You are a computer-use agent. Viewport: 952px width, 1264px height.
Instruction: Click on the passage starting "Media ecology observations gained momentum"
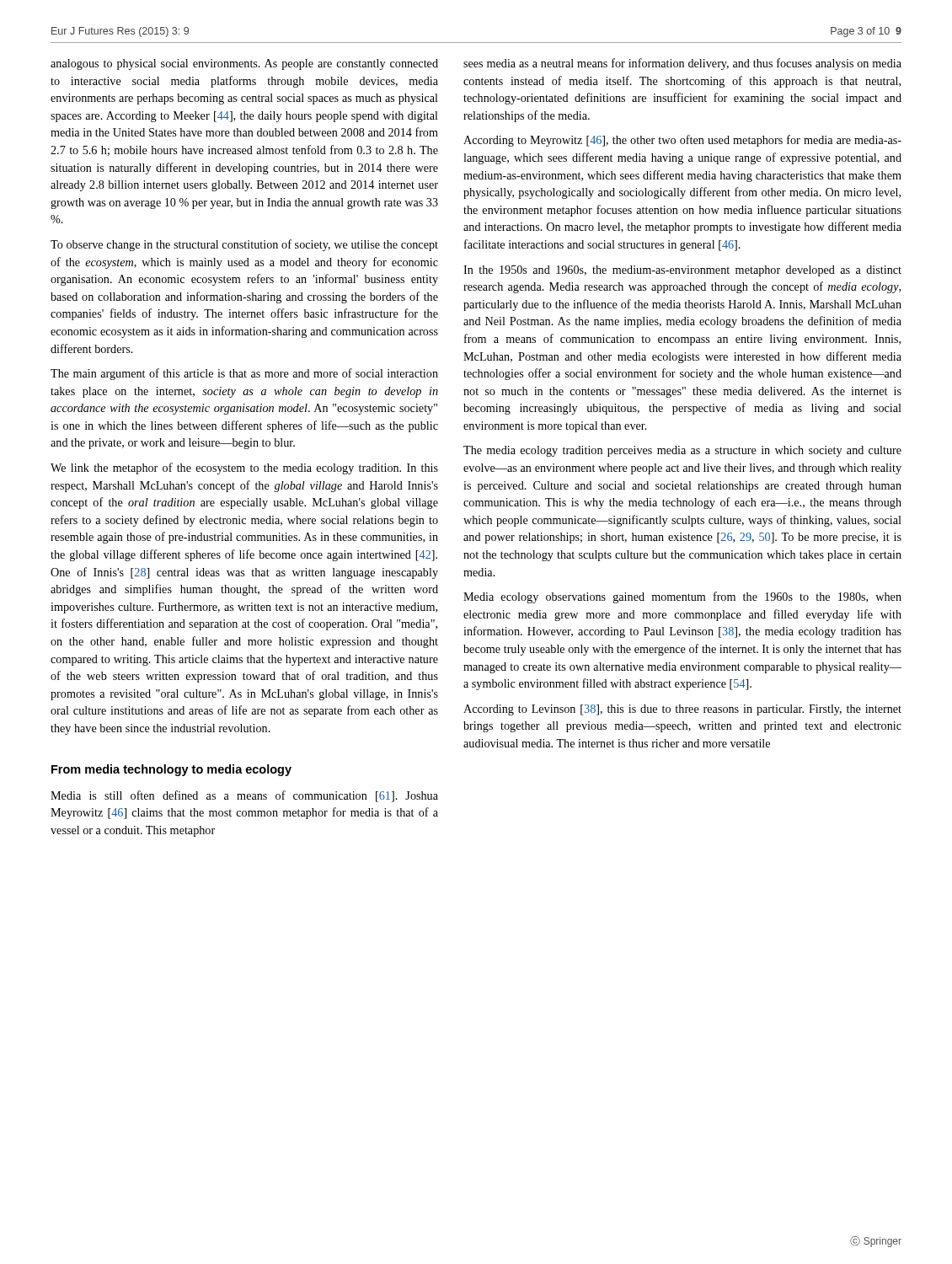682,640
